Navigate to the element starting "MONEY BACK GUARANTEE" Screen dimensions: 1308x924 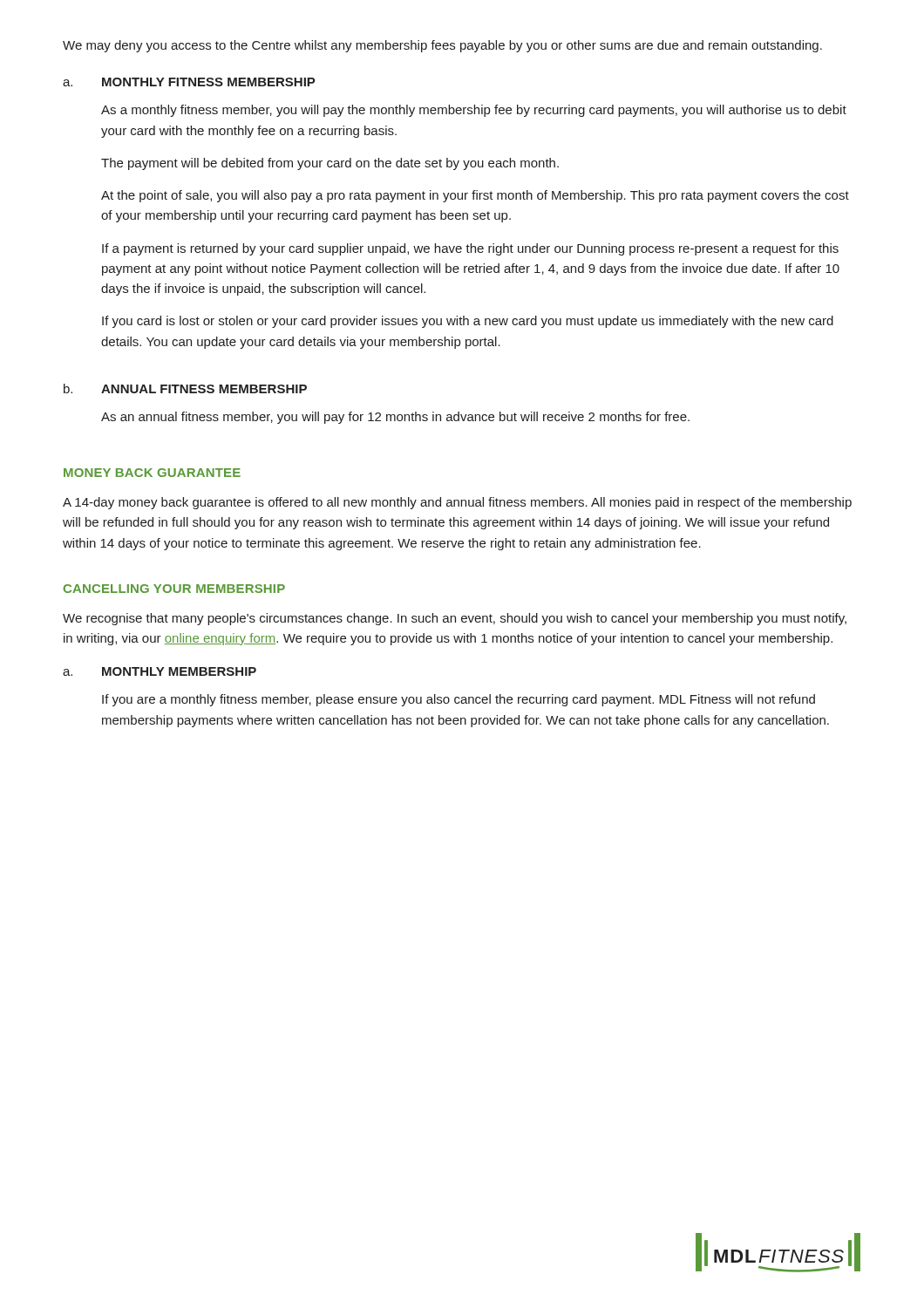tap(152, 472)
